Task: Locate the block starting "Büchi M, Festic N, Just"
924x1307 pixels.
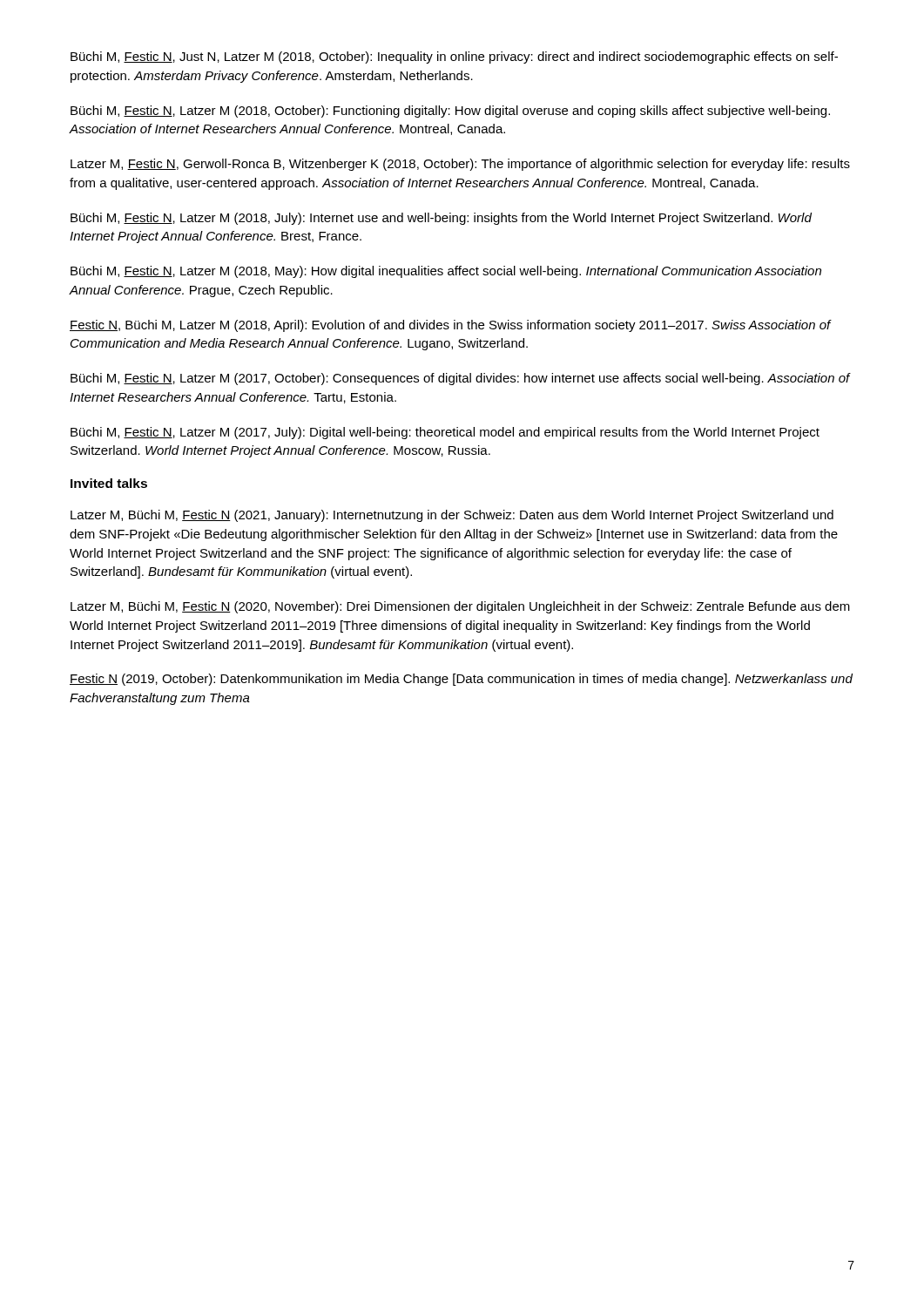Action: [462, 66]
